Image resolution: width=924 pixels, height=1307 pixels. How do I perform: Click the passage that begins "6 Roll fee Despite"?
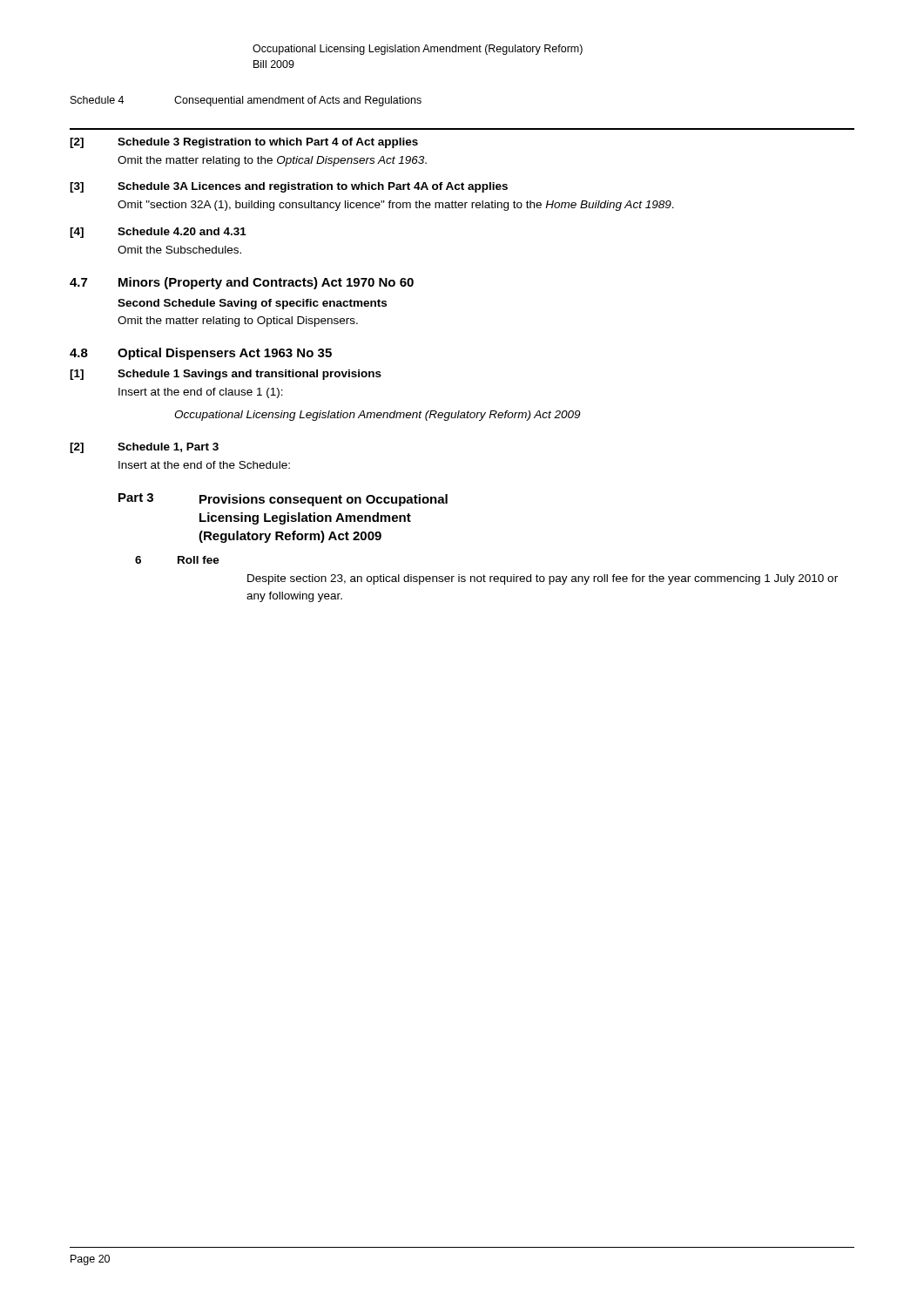[495, 579]
